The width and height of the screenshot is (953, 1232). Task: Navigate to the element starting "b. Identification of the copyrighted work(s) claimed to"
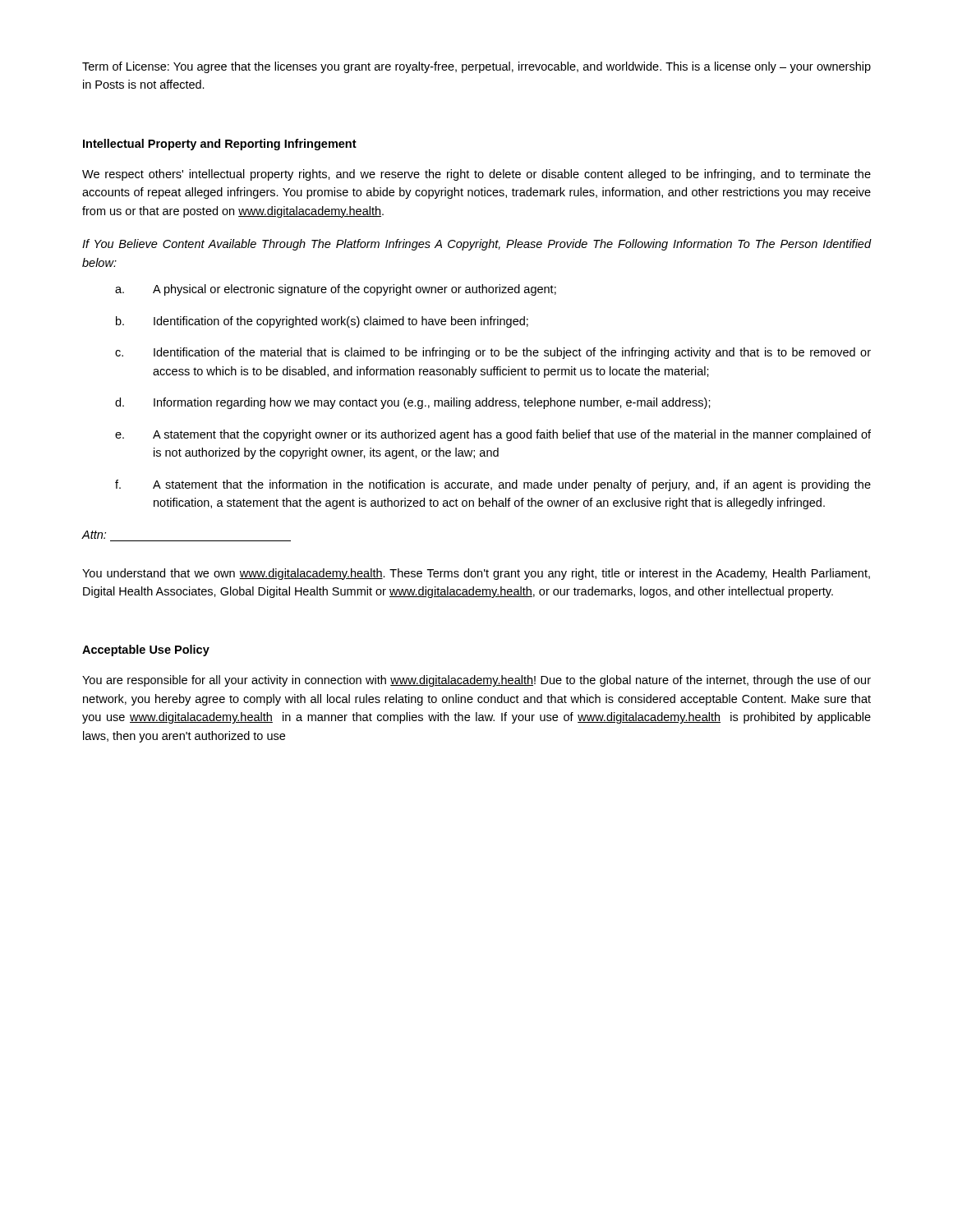476,321
